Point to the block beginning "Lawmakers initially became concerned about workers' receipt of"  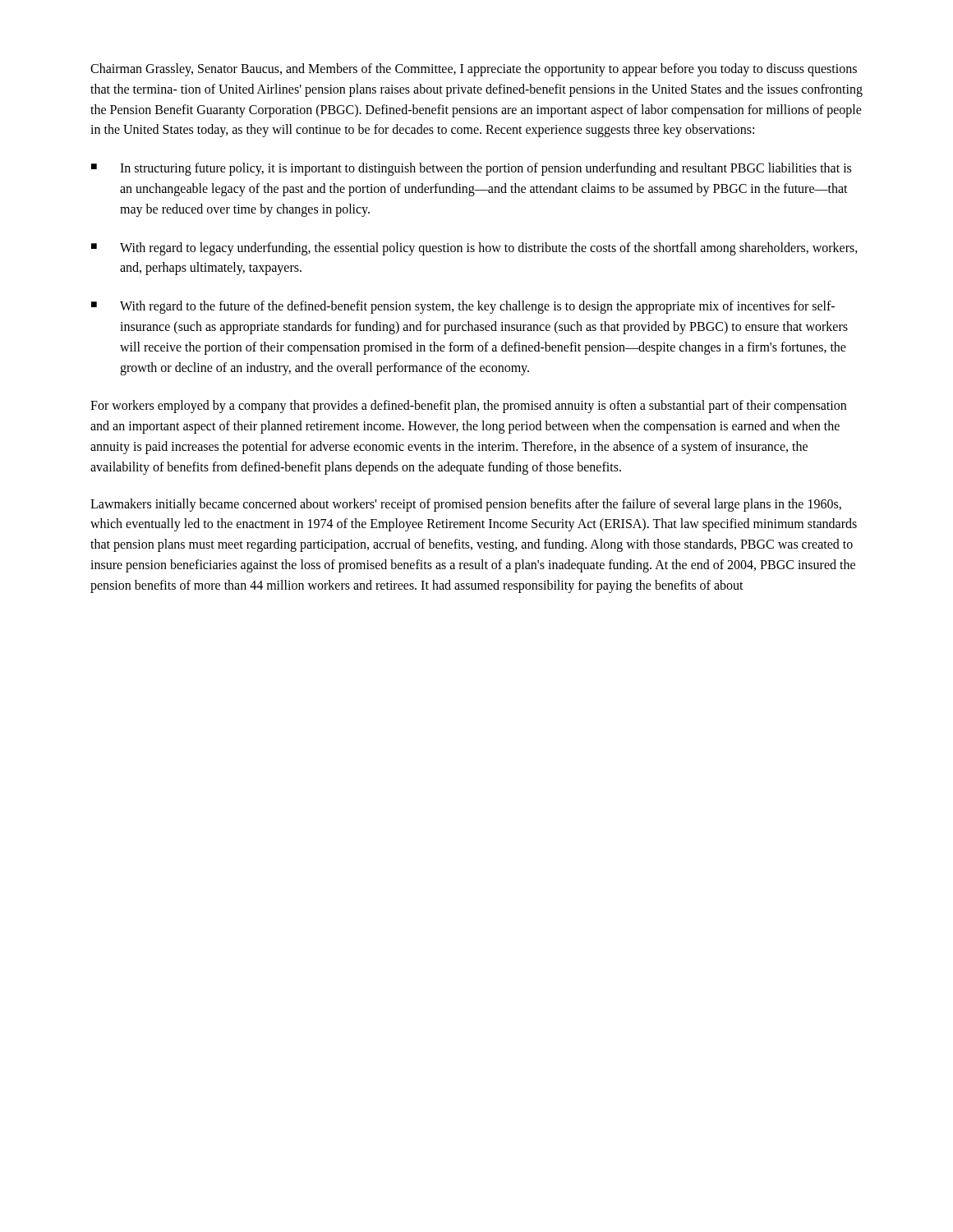click(x=474, y=544)
